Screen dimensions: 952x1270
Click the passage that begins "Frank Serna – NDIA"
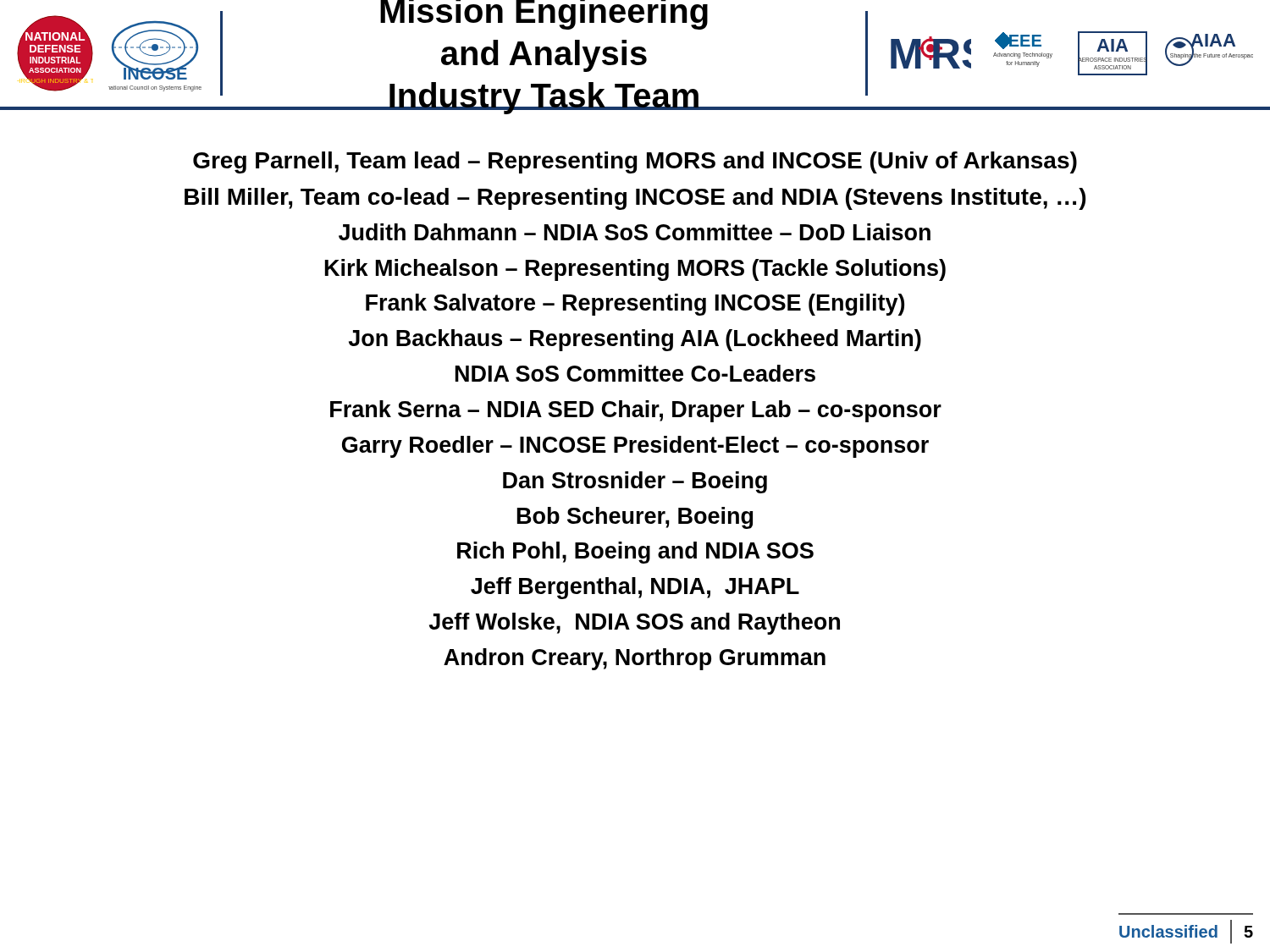click(635, 410)
